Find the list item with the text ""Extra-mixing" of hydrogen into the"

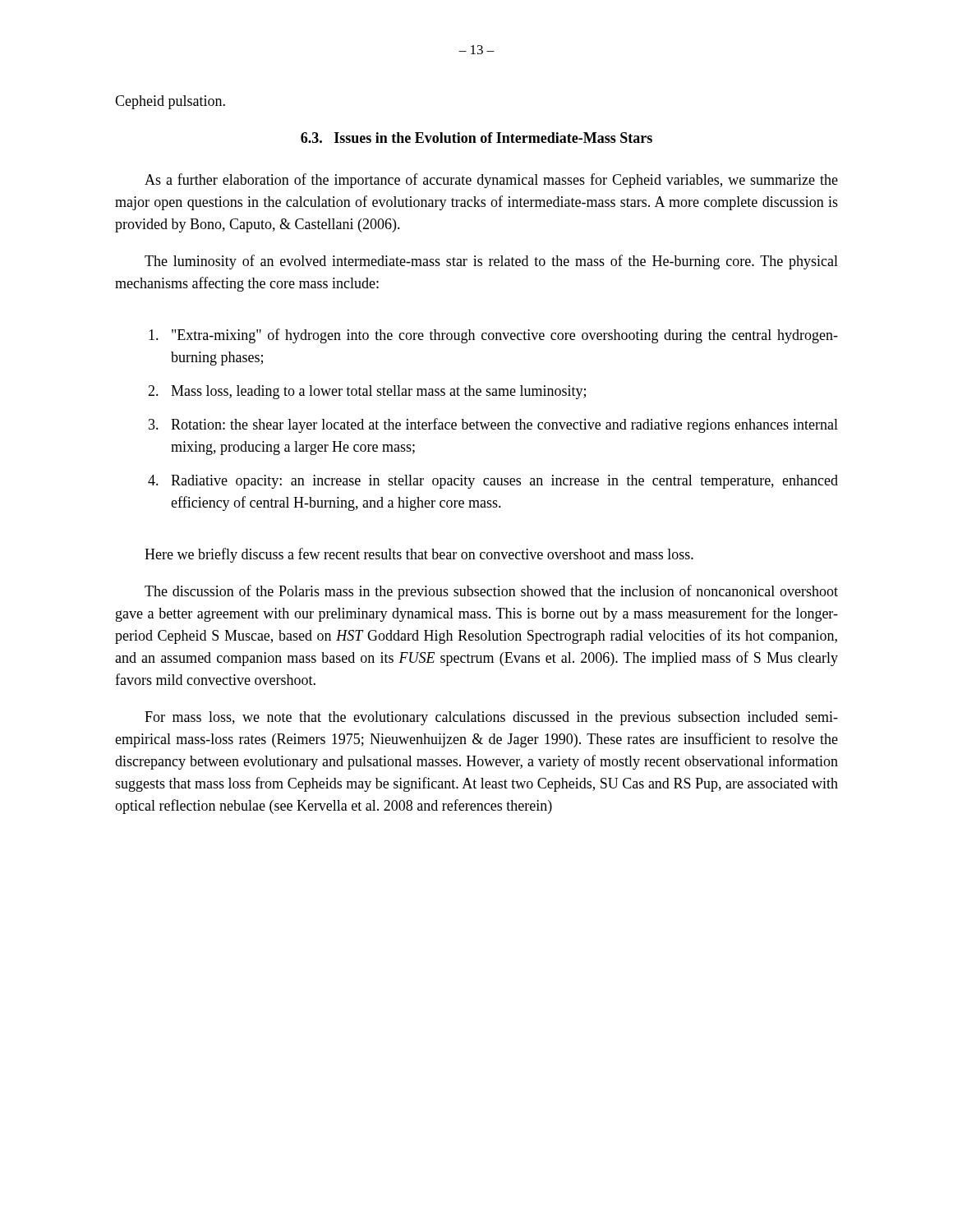tap(493, 347)
